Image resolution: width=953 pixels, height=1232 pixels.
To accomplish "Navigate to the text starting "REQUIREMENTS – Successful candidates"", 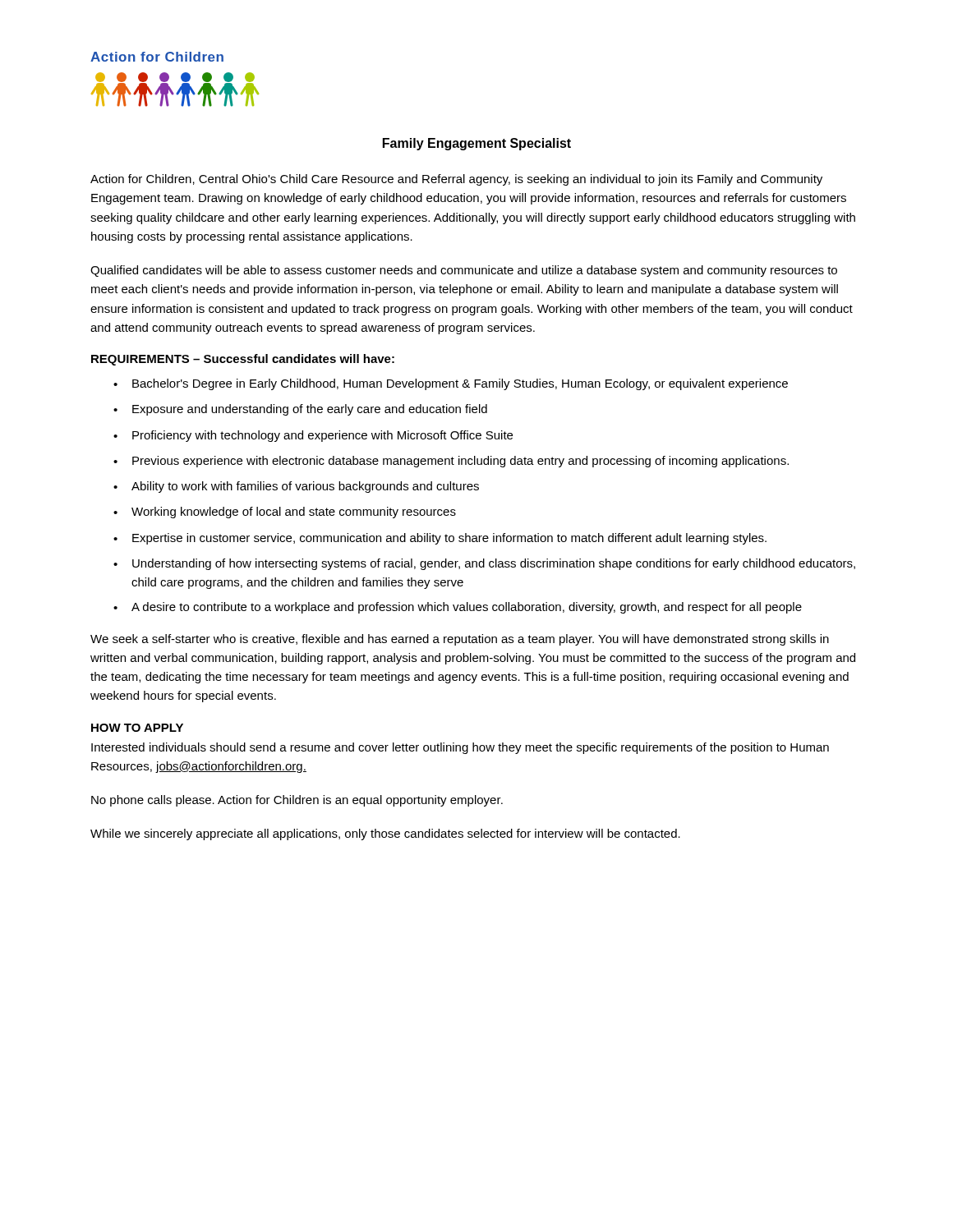I will point(243,359).
